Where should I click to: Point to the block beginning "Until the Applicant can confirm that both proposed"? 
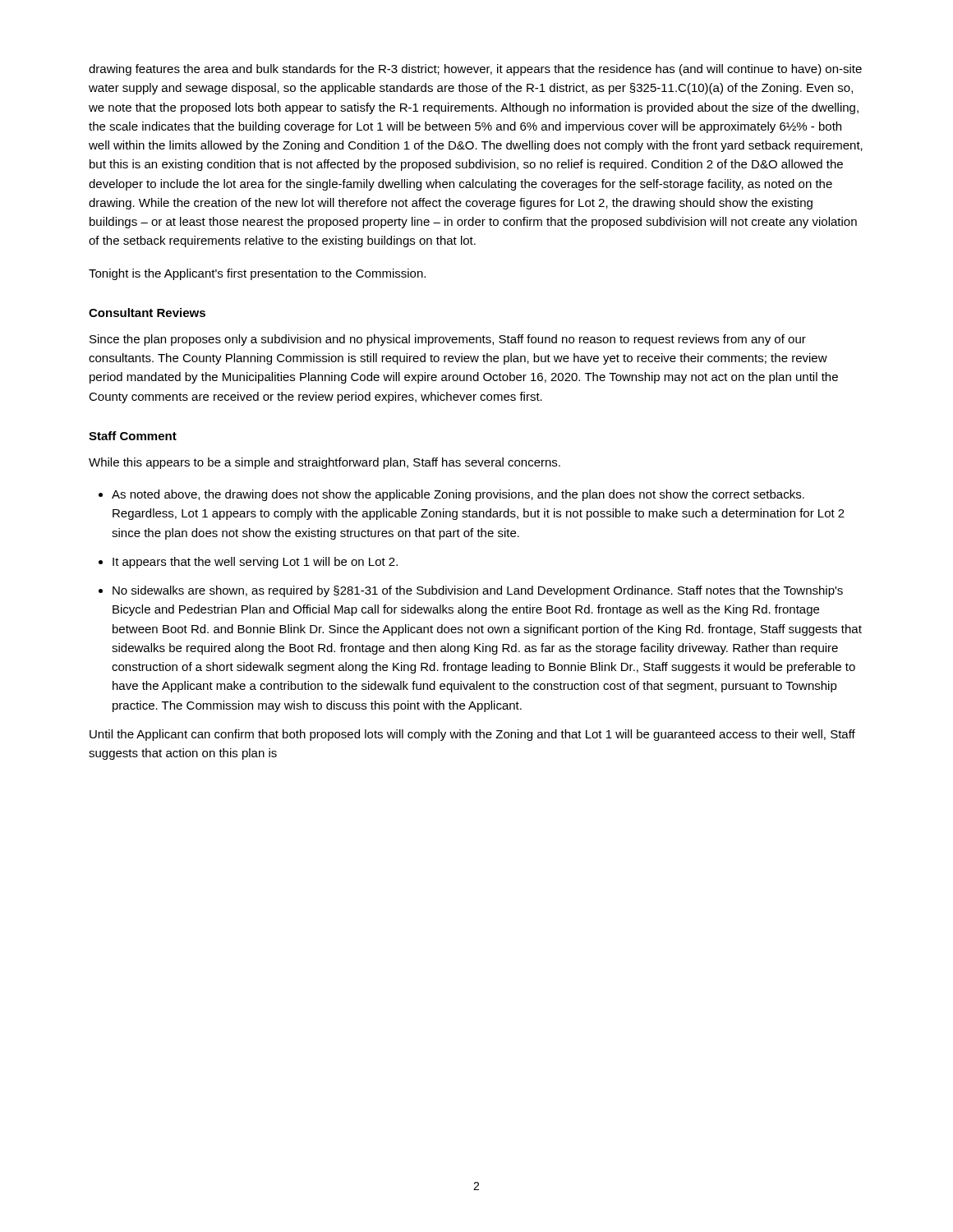coord(472,743)
